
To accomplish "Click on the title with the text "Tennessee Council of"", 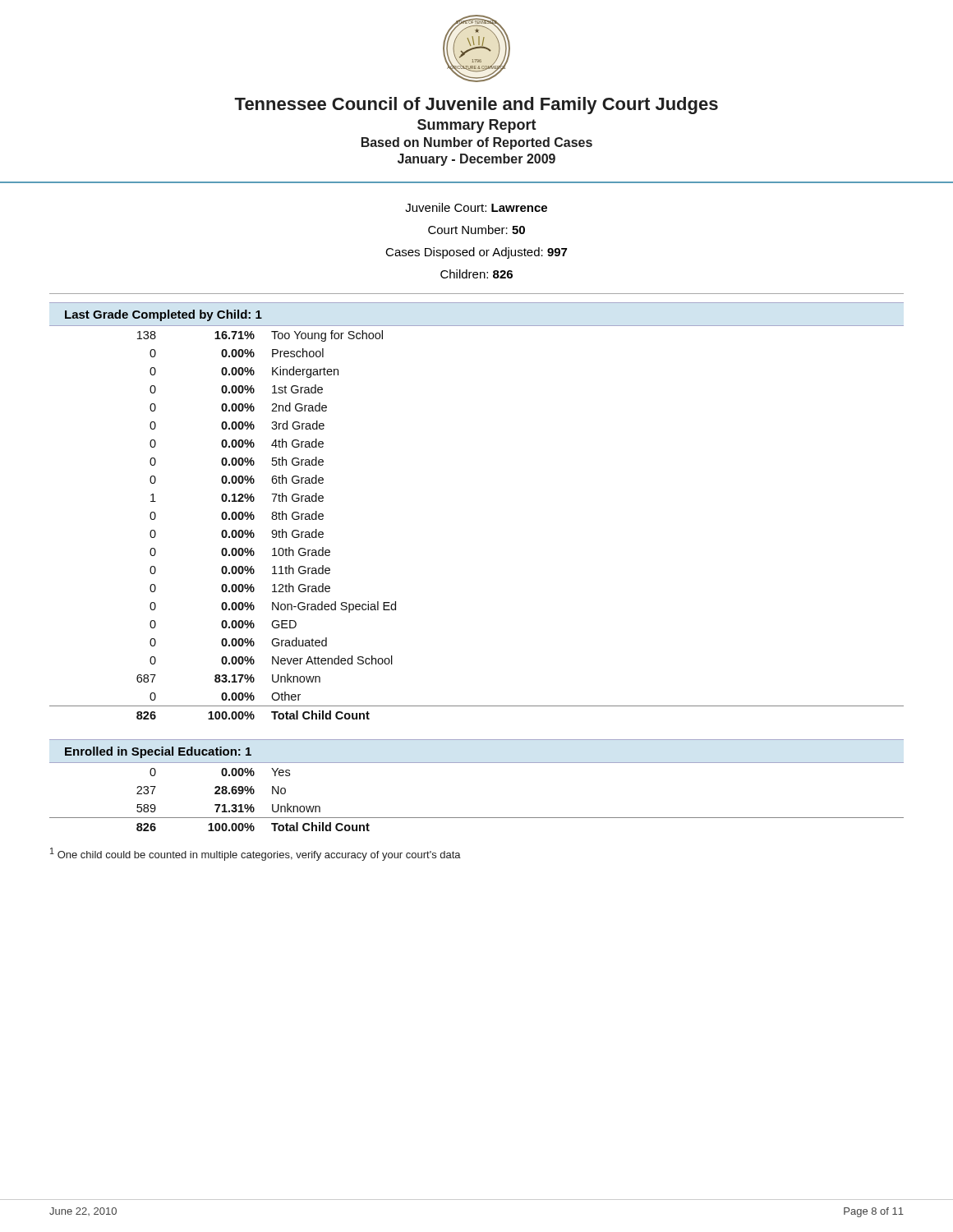I will click(x=476, y=104).
